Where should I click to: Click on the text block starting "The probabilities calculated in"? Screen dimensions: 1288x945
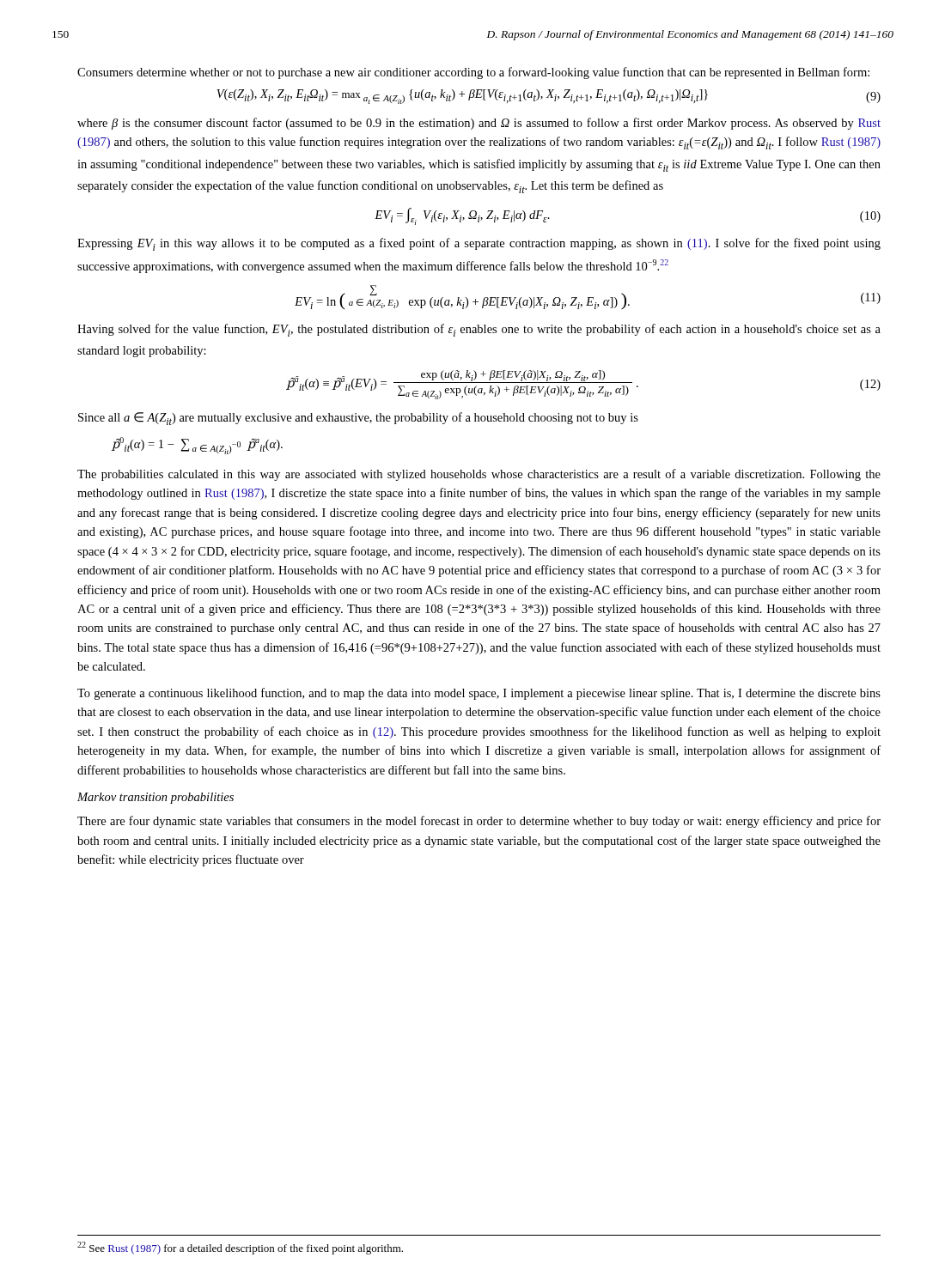(479, 570)
